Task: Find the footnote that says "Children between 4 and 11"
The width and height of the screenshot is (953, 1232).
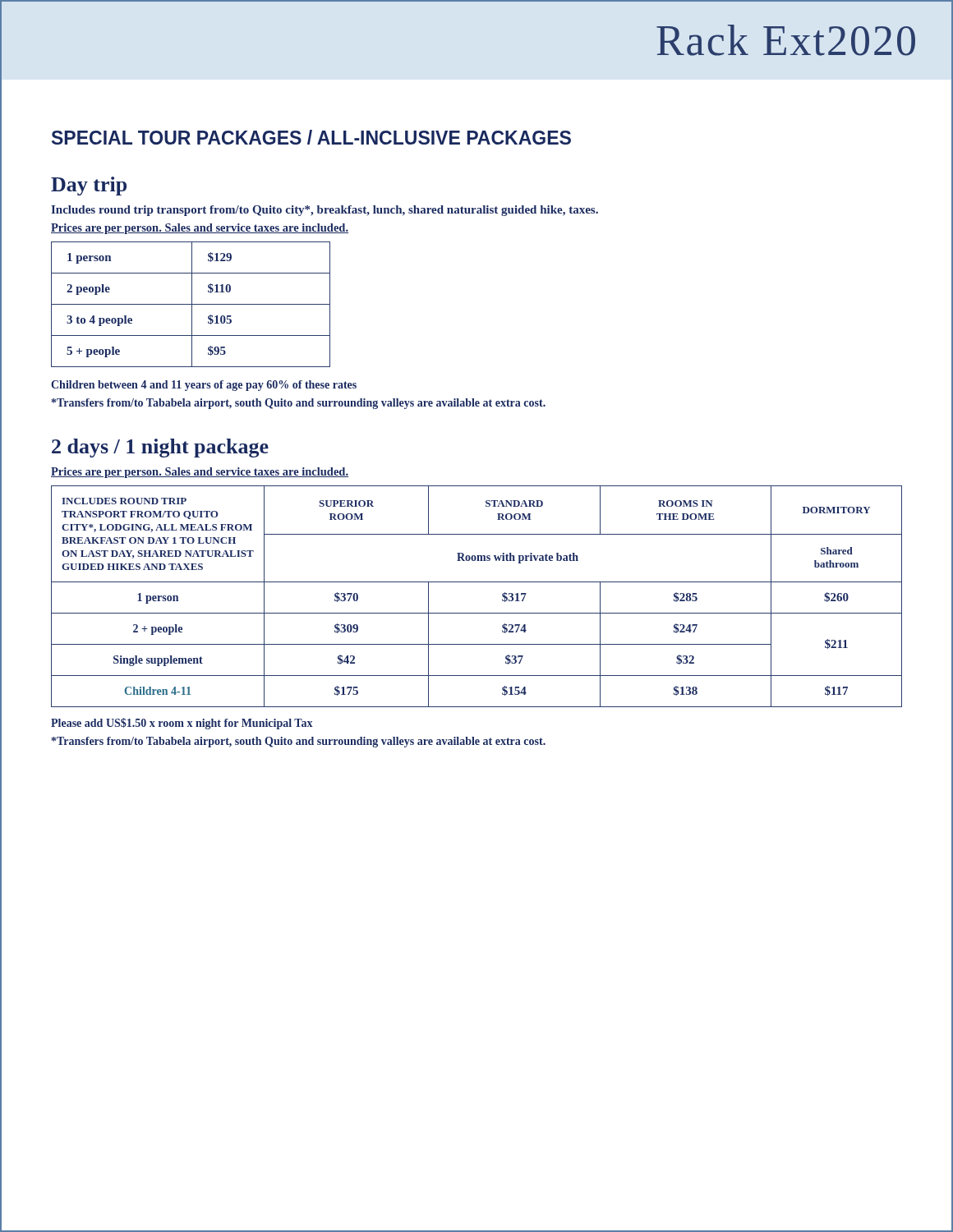Action: tap(204, 385)
